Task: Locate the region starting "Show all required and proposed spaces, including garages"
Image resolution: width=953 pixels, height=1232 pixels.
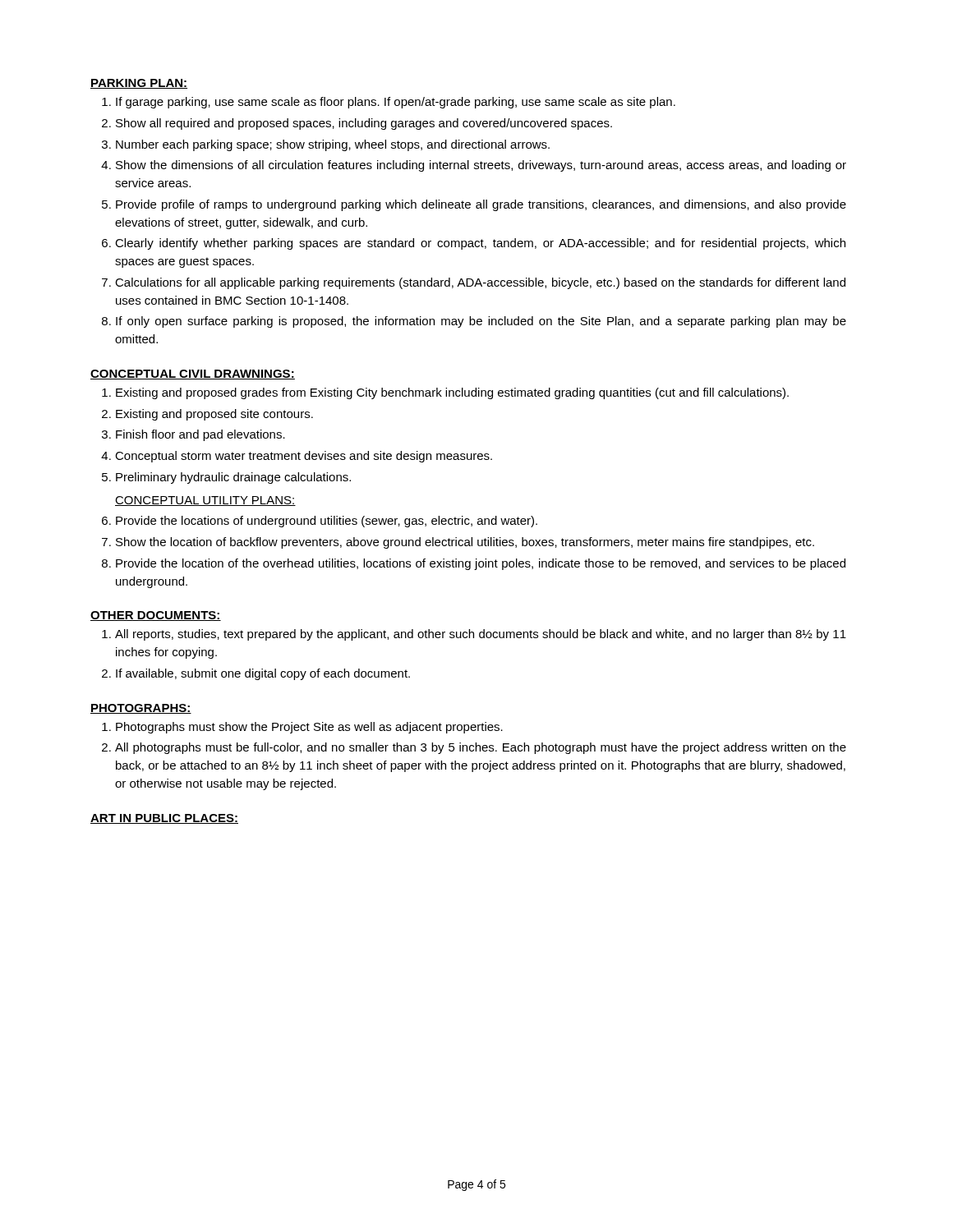Action: click(481, 123)
